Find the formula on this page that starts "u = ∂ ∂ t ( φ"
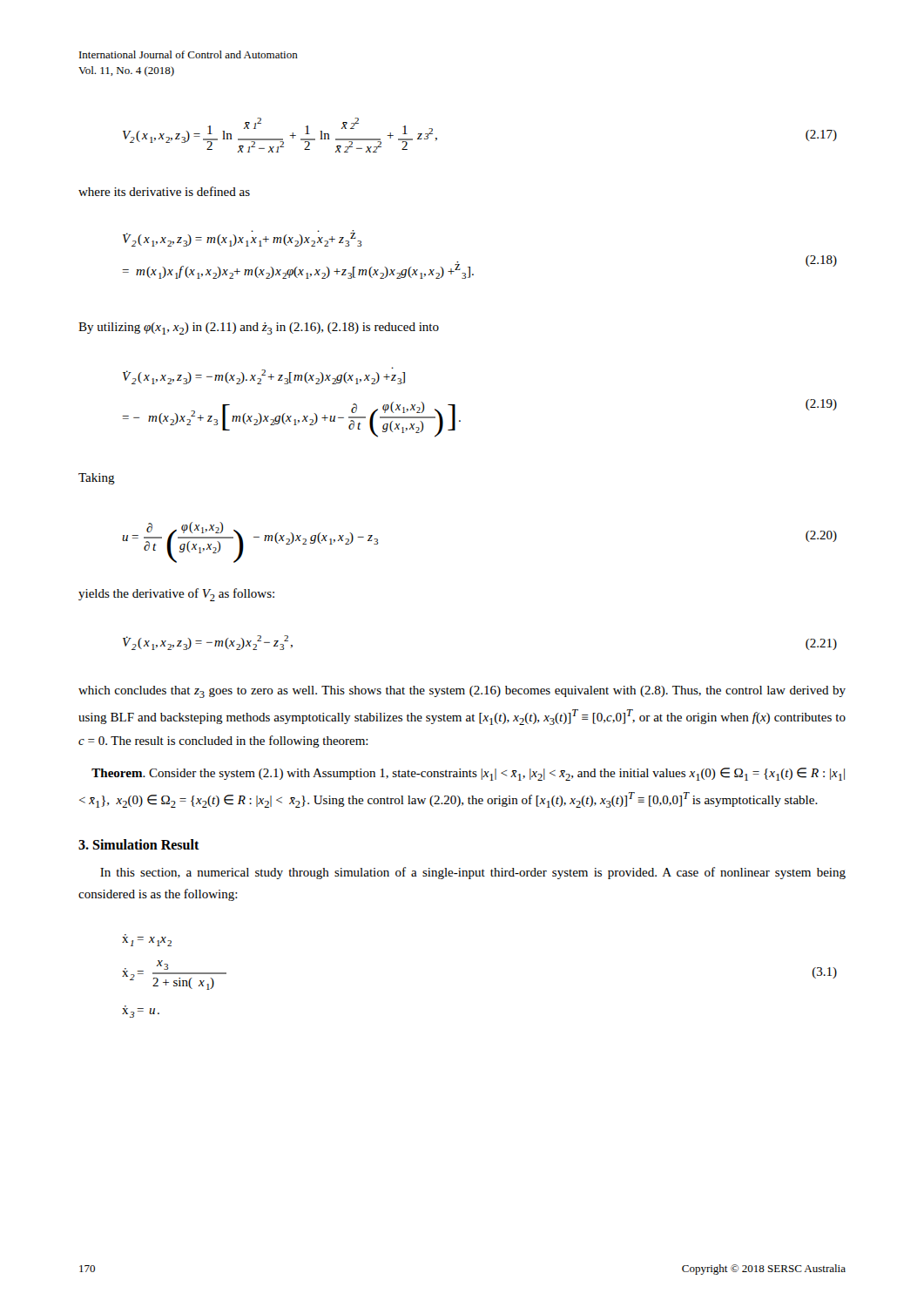This screenshot has height=1307, width=924. (211, 544)
